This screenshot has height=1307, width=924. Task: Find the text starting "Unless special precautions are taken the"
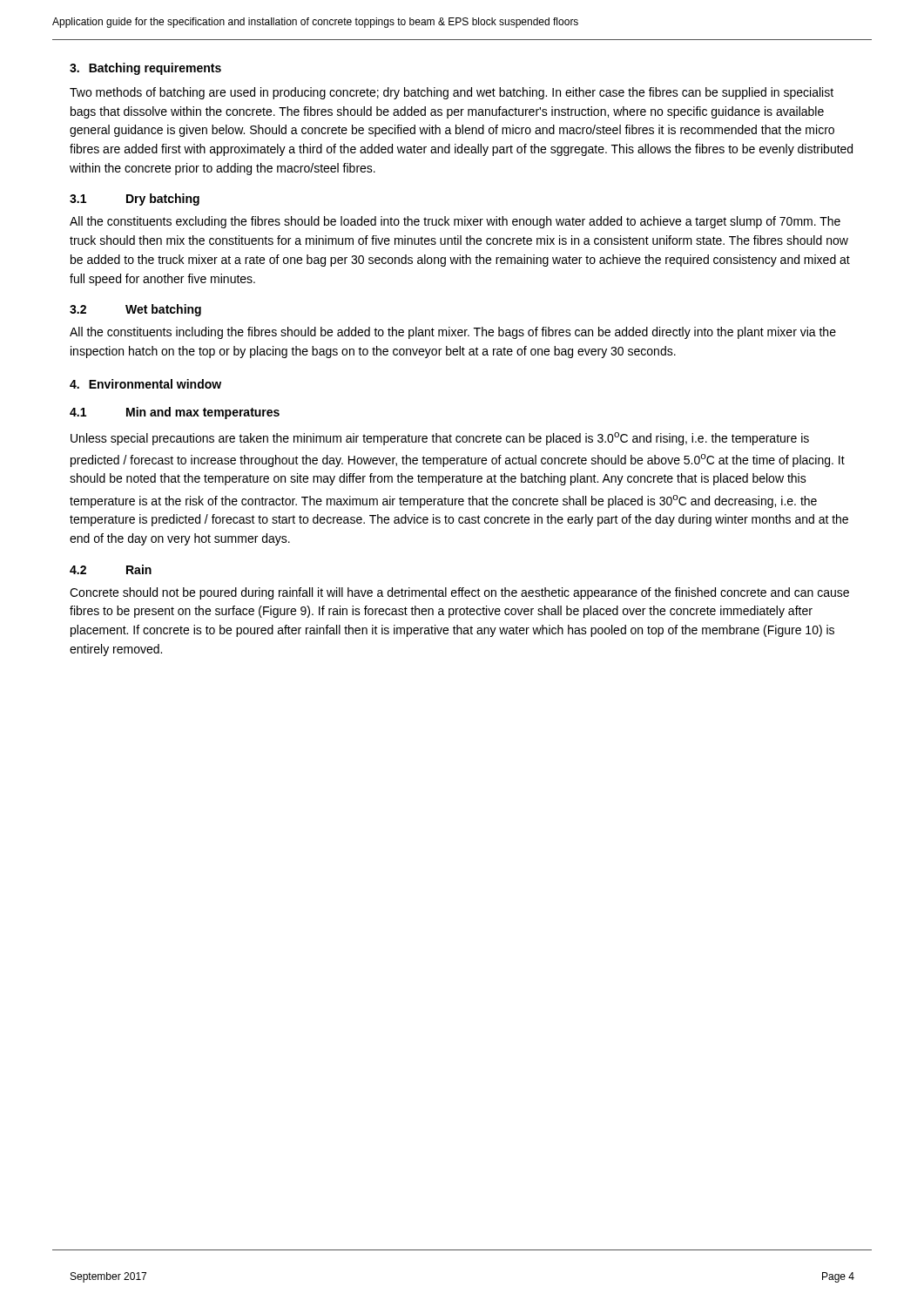click(462, 487)
